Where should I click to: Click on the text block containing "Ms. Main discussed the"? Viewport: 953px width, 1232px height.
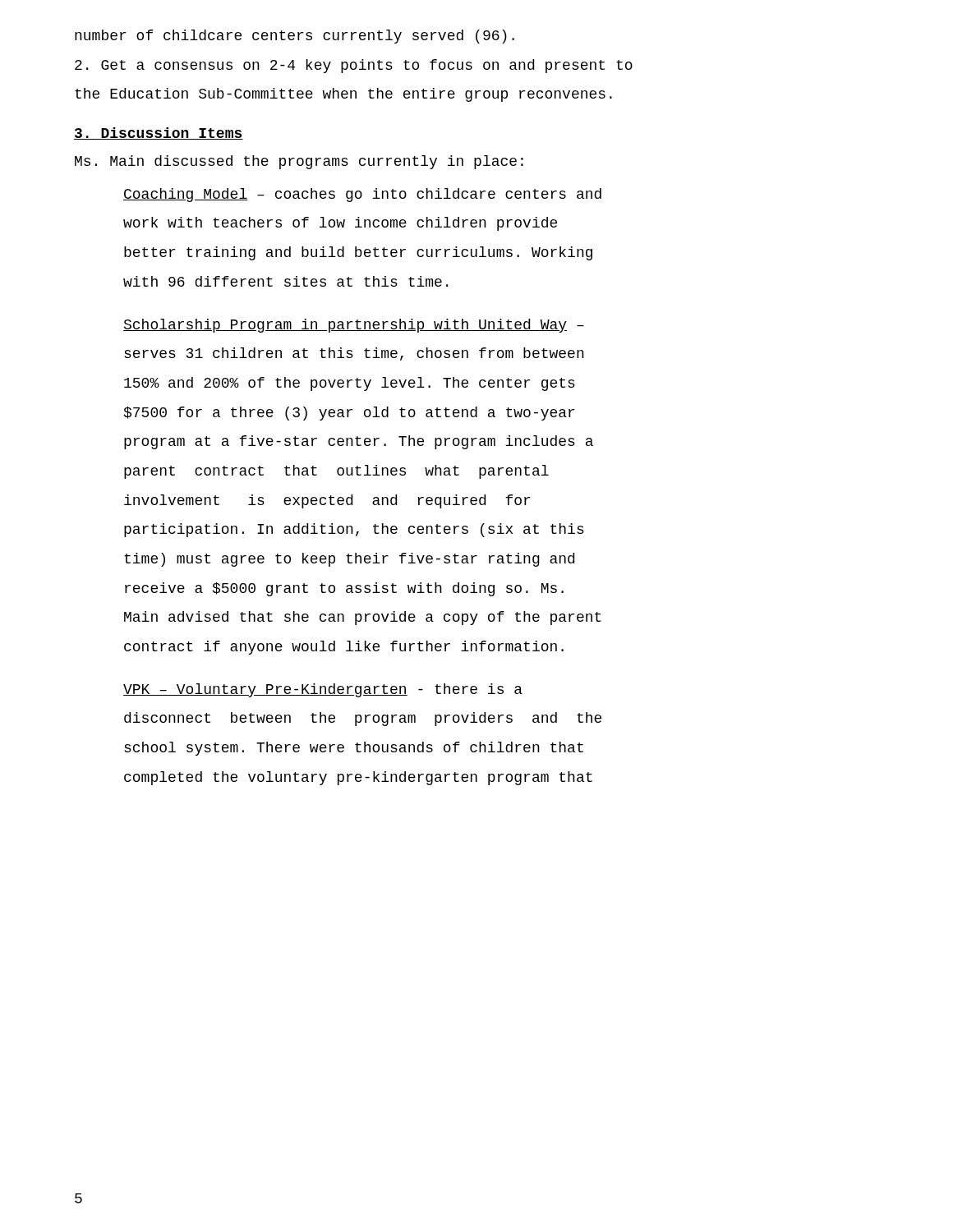pos(481,163)
